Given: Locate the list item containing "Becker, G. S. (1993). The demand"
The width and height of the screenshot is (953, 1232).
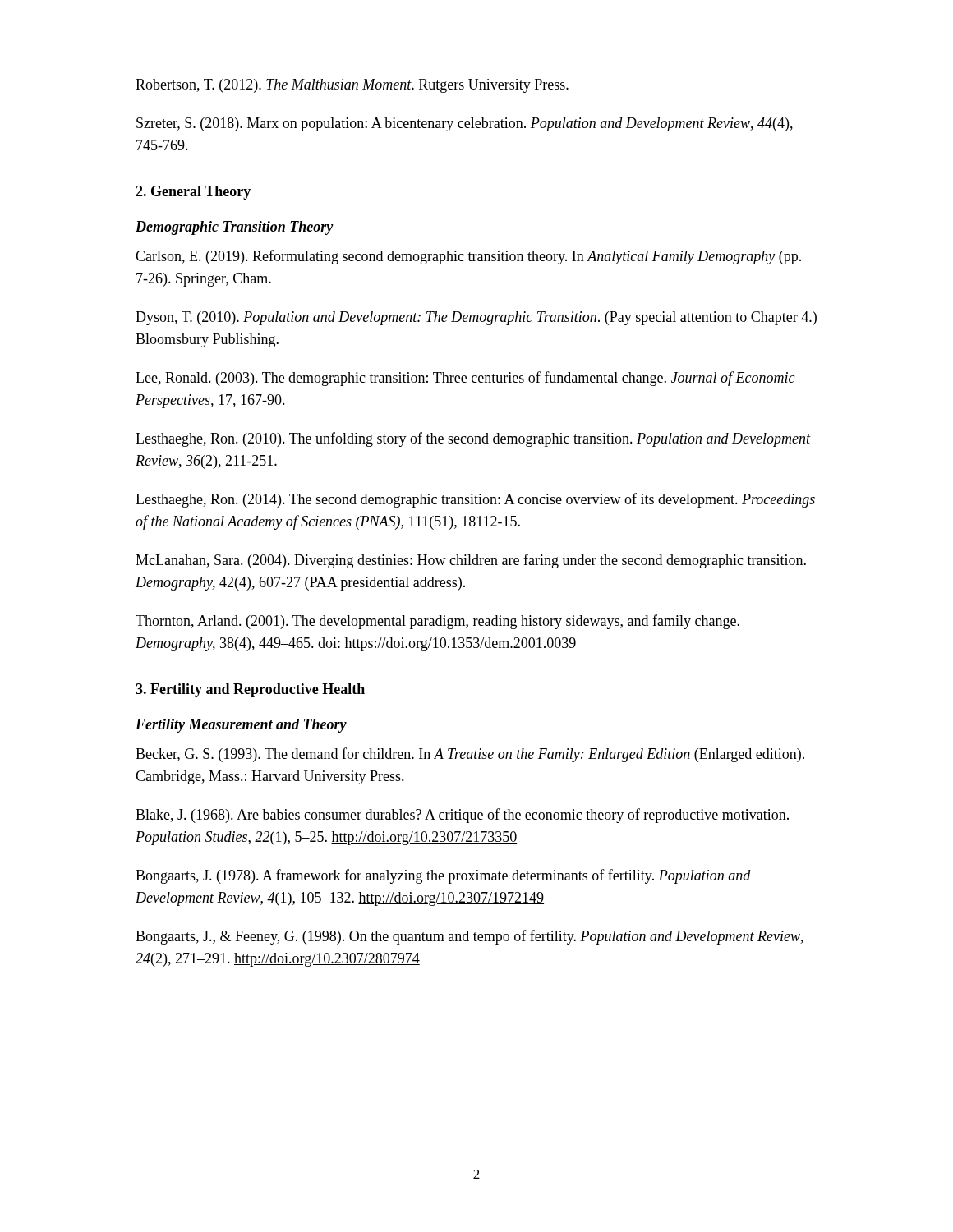Looking at the screenshot, I should (x=470, y=765).
